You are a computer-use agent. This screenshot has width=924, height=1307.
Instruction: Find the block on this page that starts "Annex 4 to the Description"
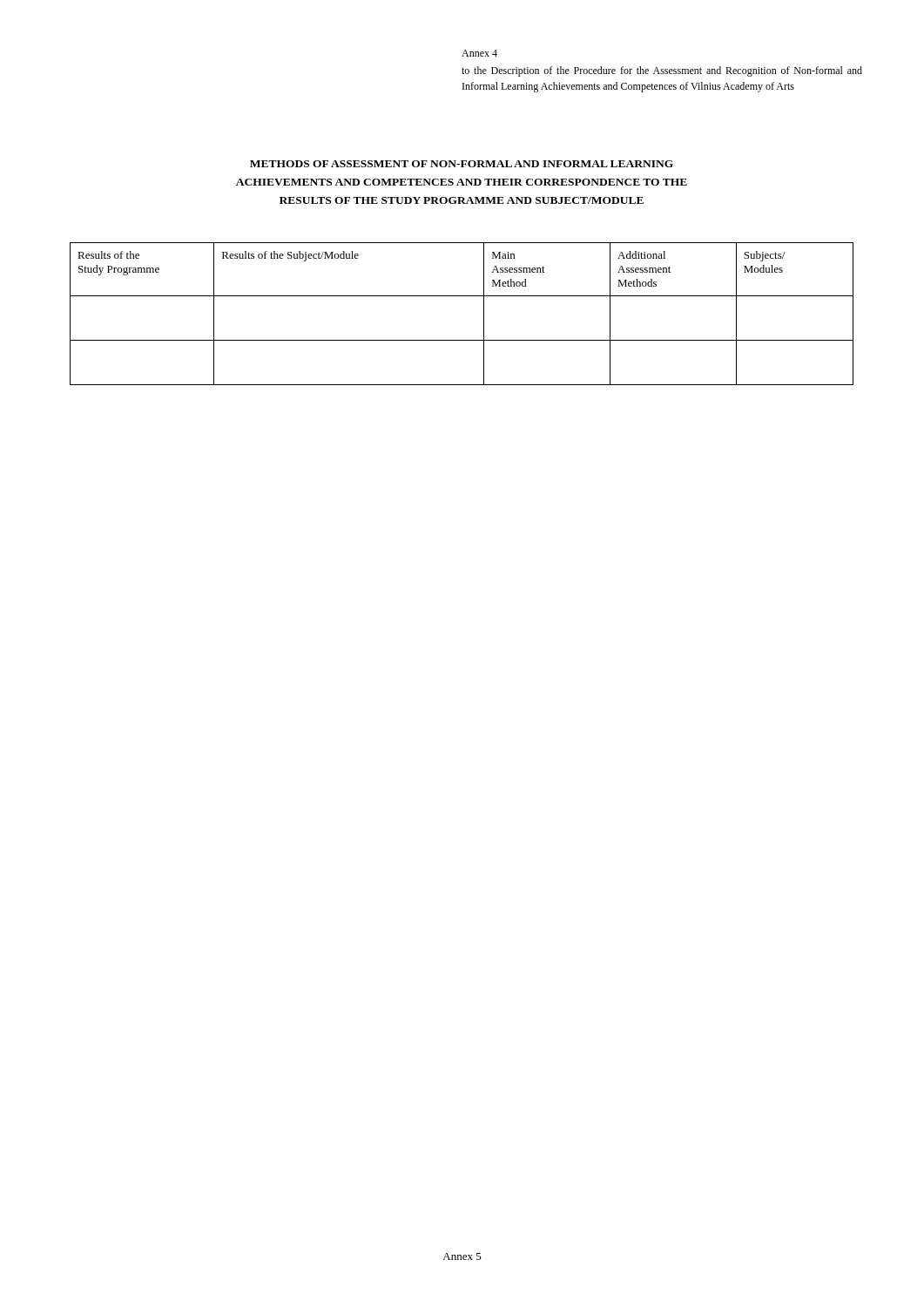pyautogui.click(x=662, y=69)
